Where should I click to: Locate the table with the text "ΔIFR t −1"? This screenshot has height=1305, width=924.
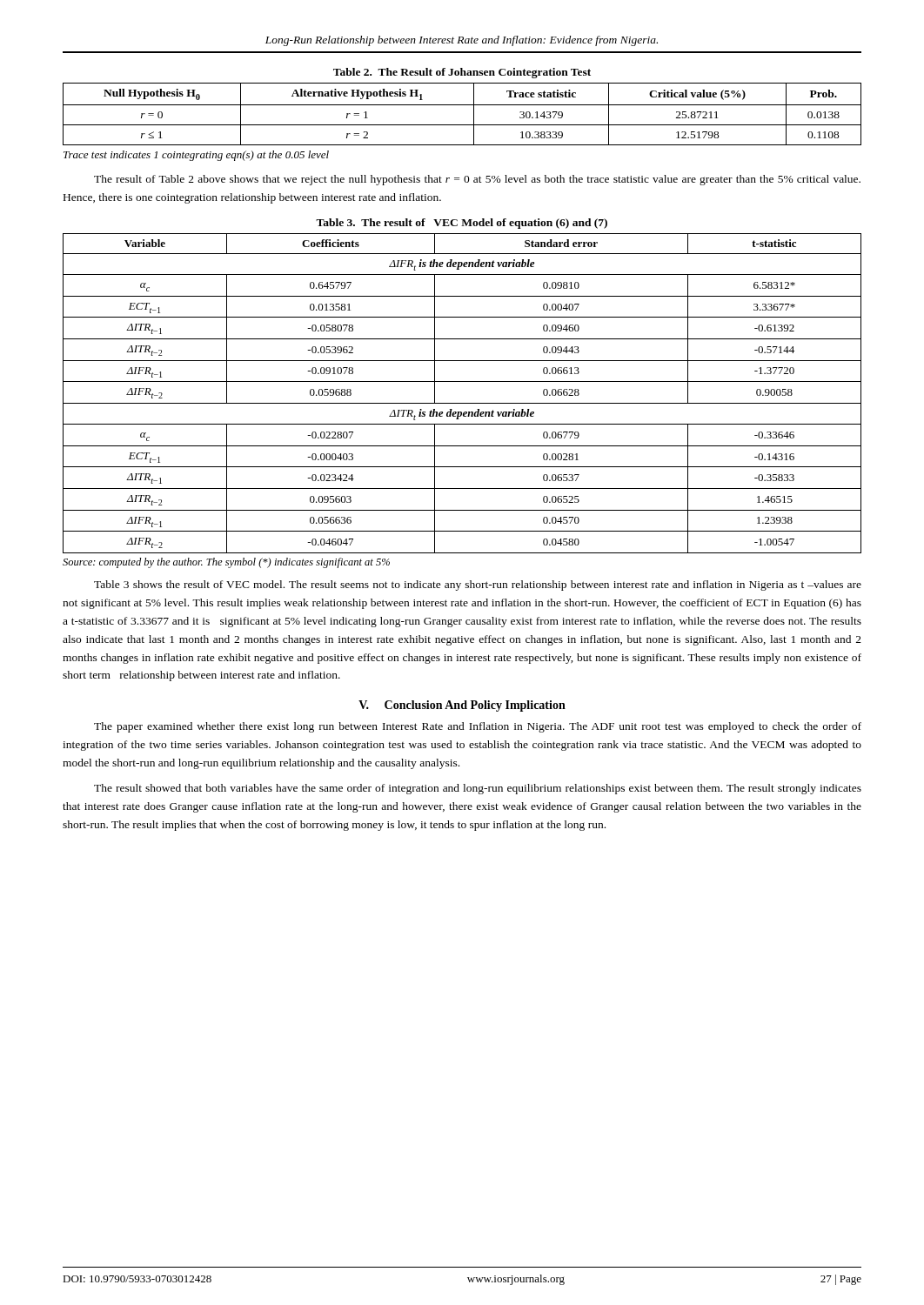(462, 393)
